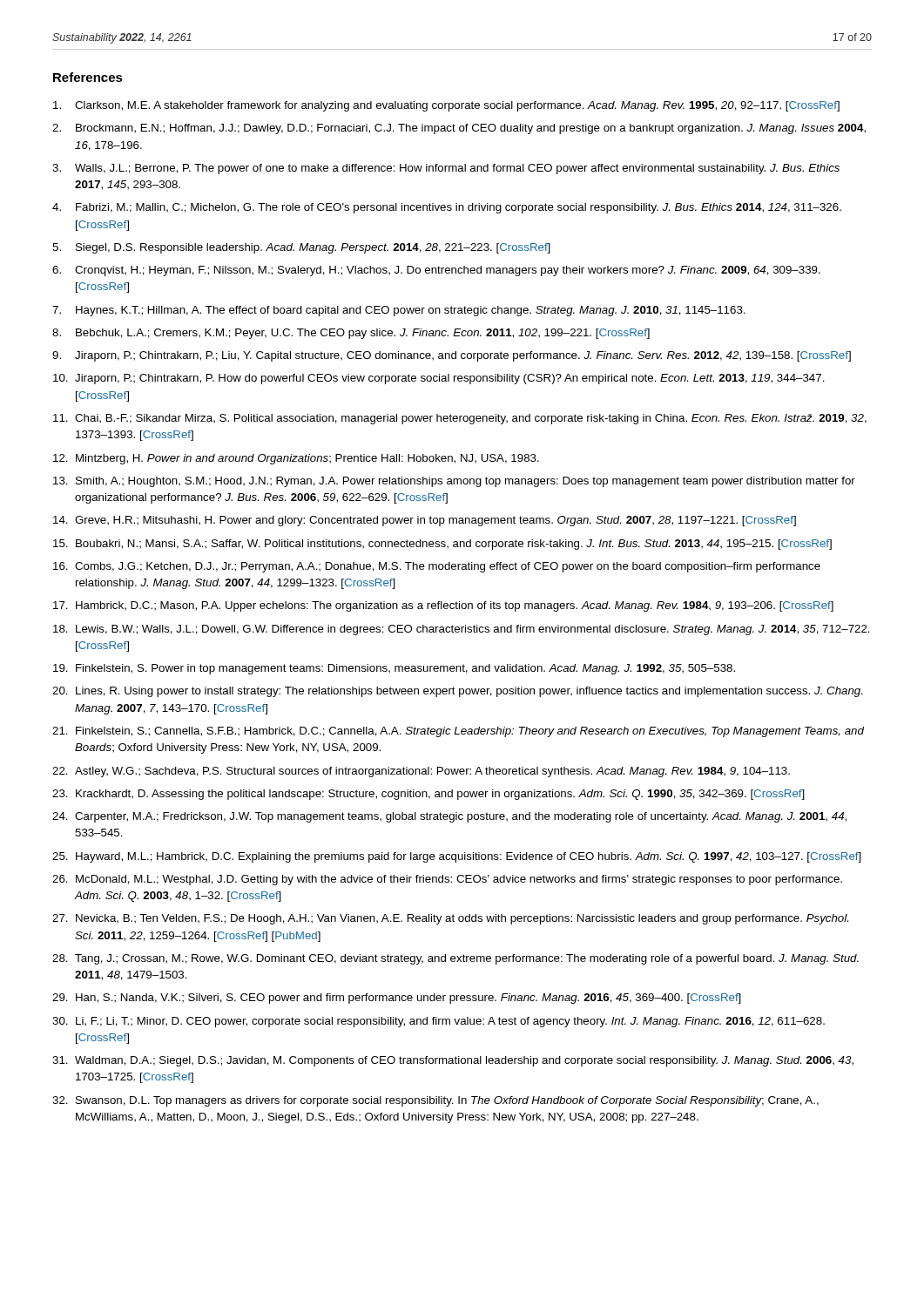The height and width of the screenshot is (1307, 924).
Task: Find the block on this page that starts "6. Cronqvist, H.;"
Action: 462,278
